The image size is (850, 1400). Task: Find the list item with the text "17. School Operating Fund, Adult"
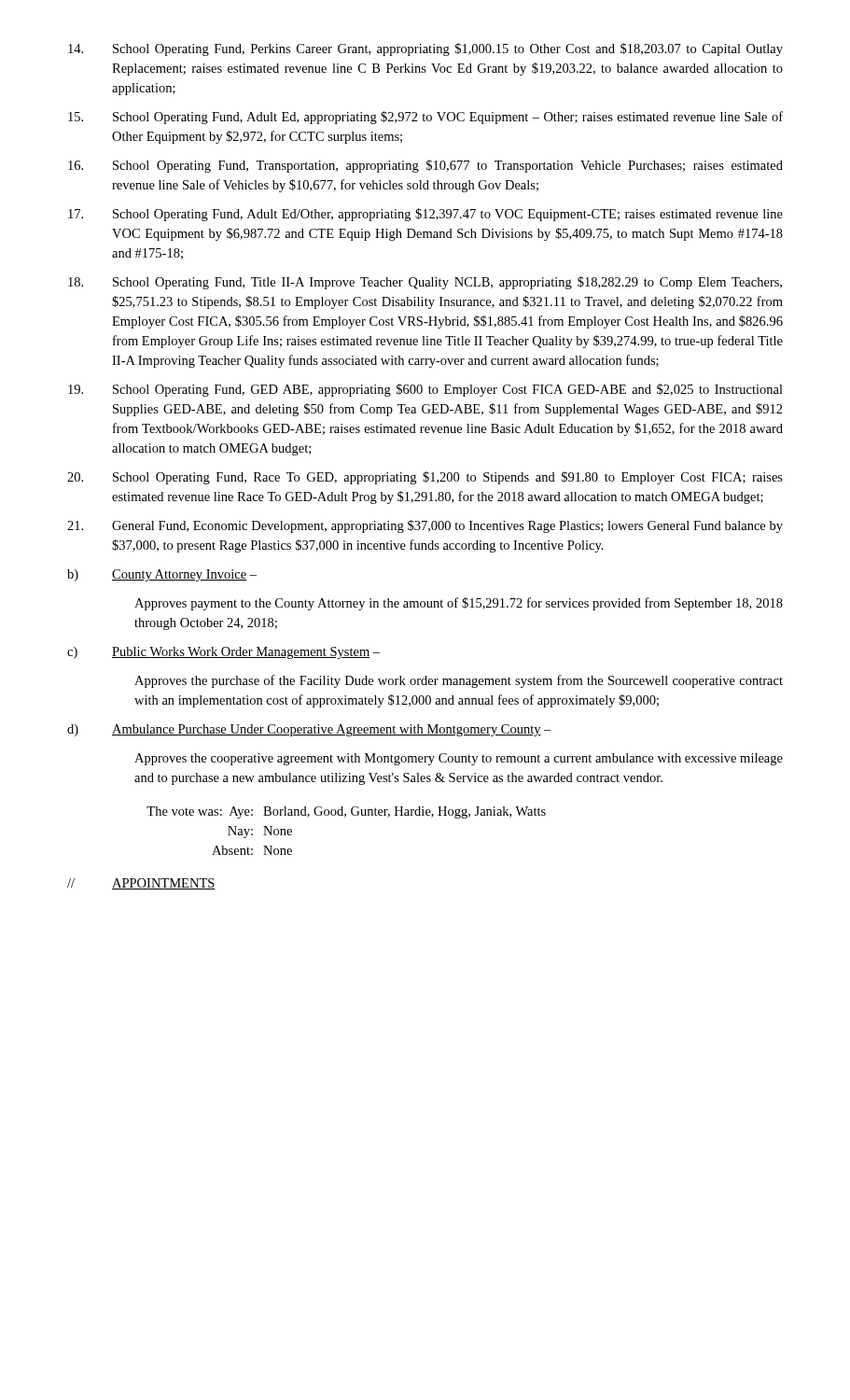[x=425, y=234]
